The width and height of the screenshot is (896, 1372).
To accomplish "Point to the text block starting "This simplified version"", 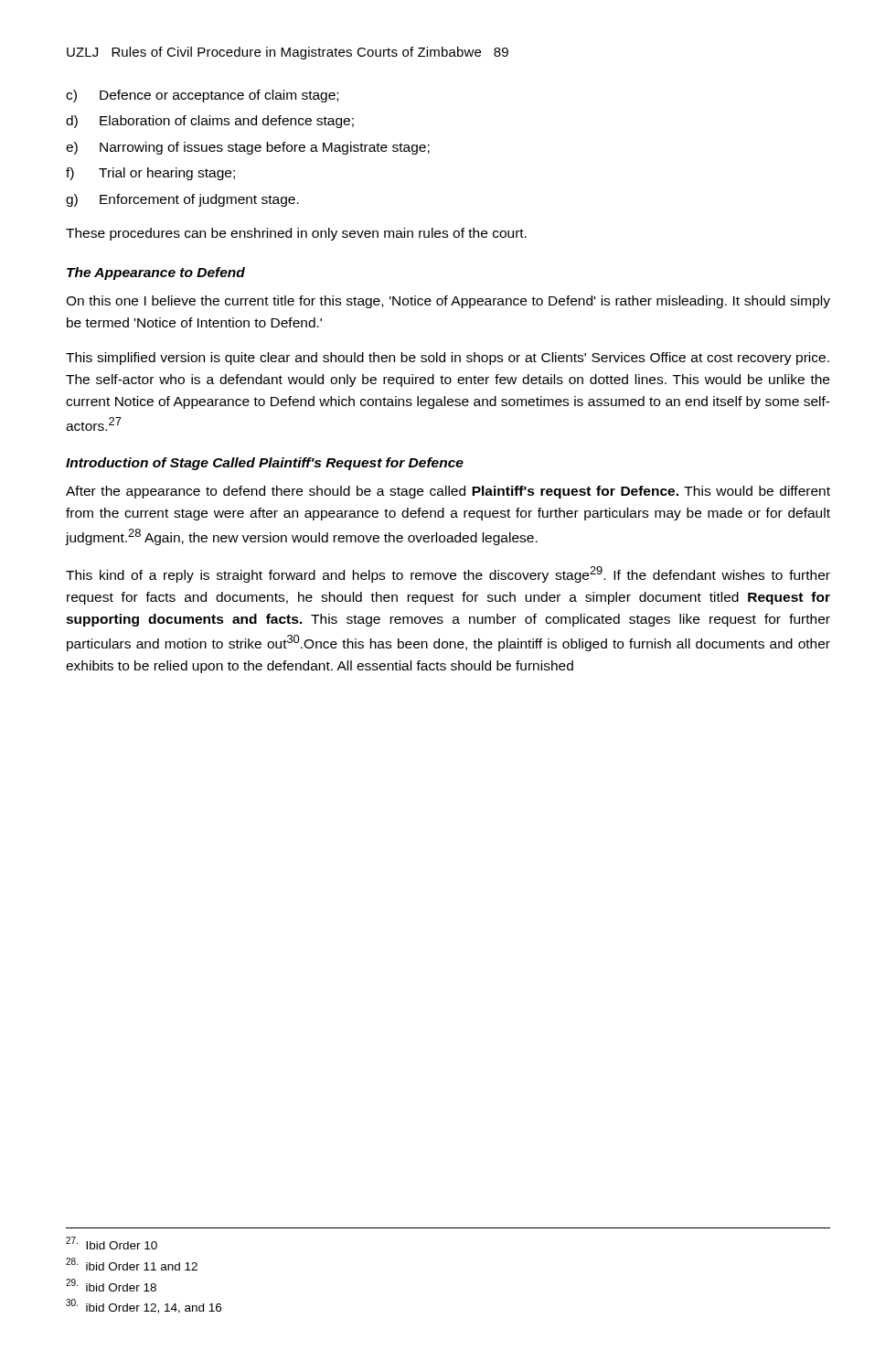I will click(x=448, y=392).
